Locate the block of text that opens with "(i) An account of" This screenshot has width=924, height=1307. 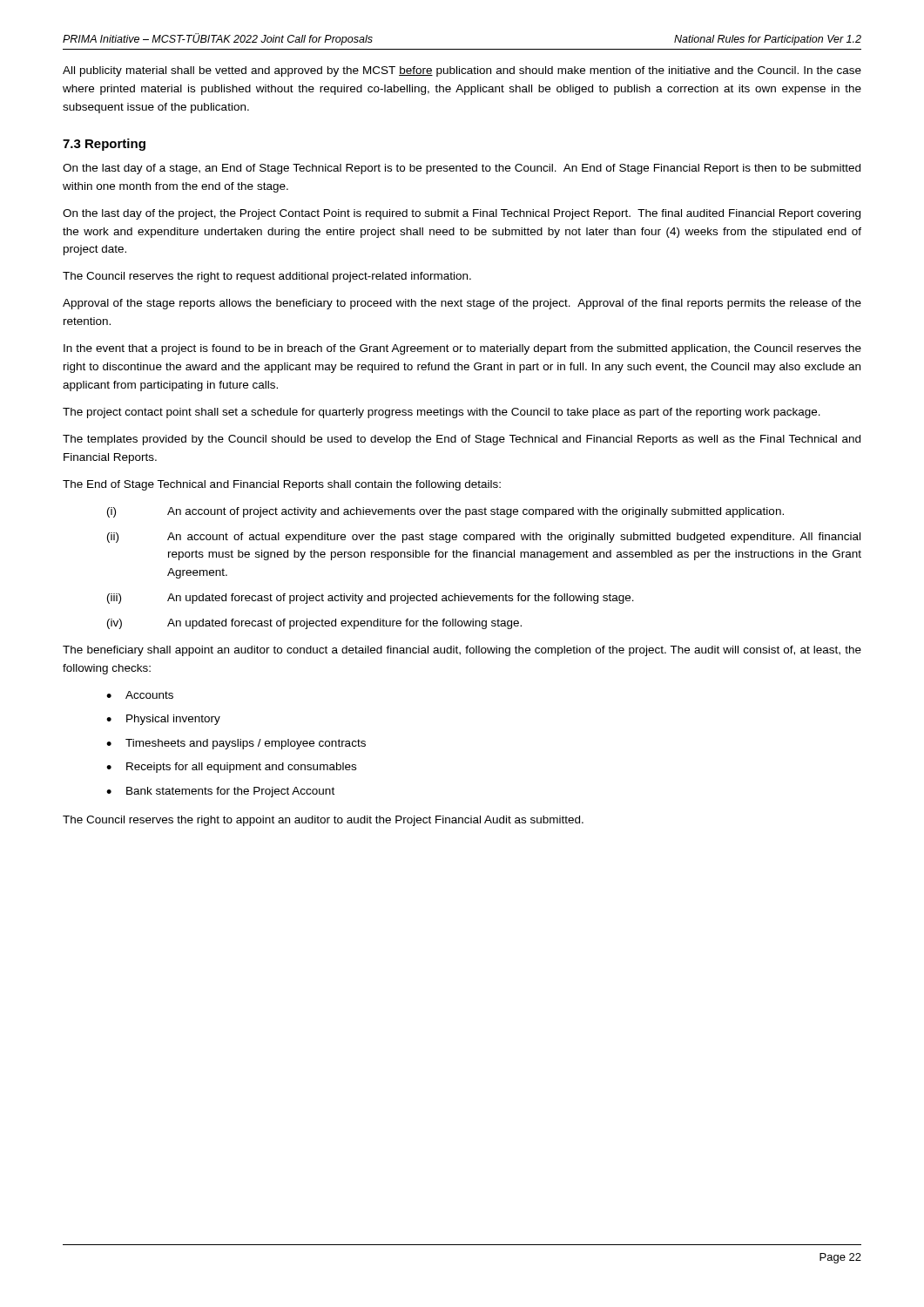462,511
